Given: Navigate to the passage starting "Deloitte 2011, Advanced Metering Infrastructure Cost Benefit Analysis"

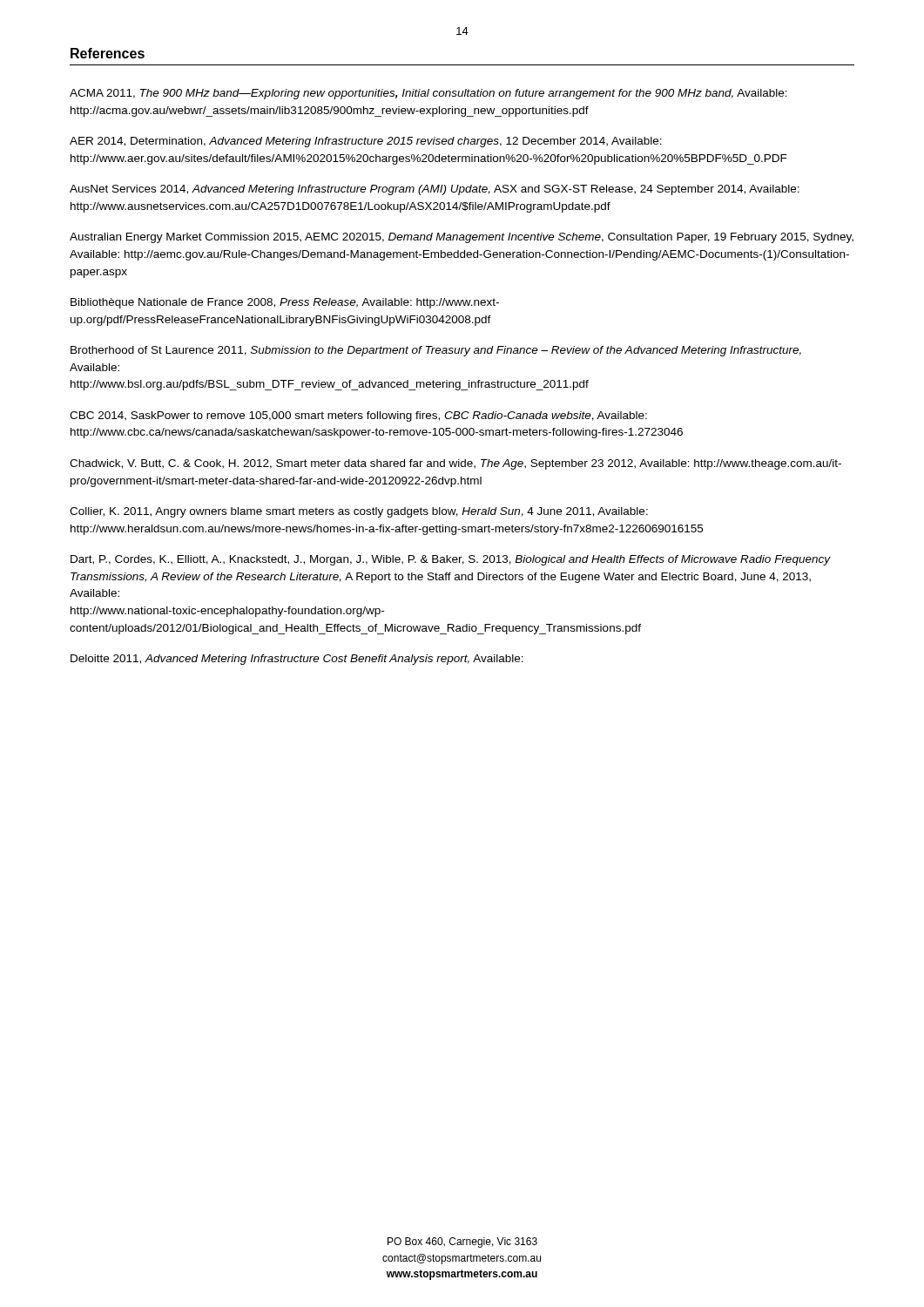Looking at the screenshot, I should [297, 658].
